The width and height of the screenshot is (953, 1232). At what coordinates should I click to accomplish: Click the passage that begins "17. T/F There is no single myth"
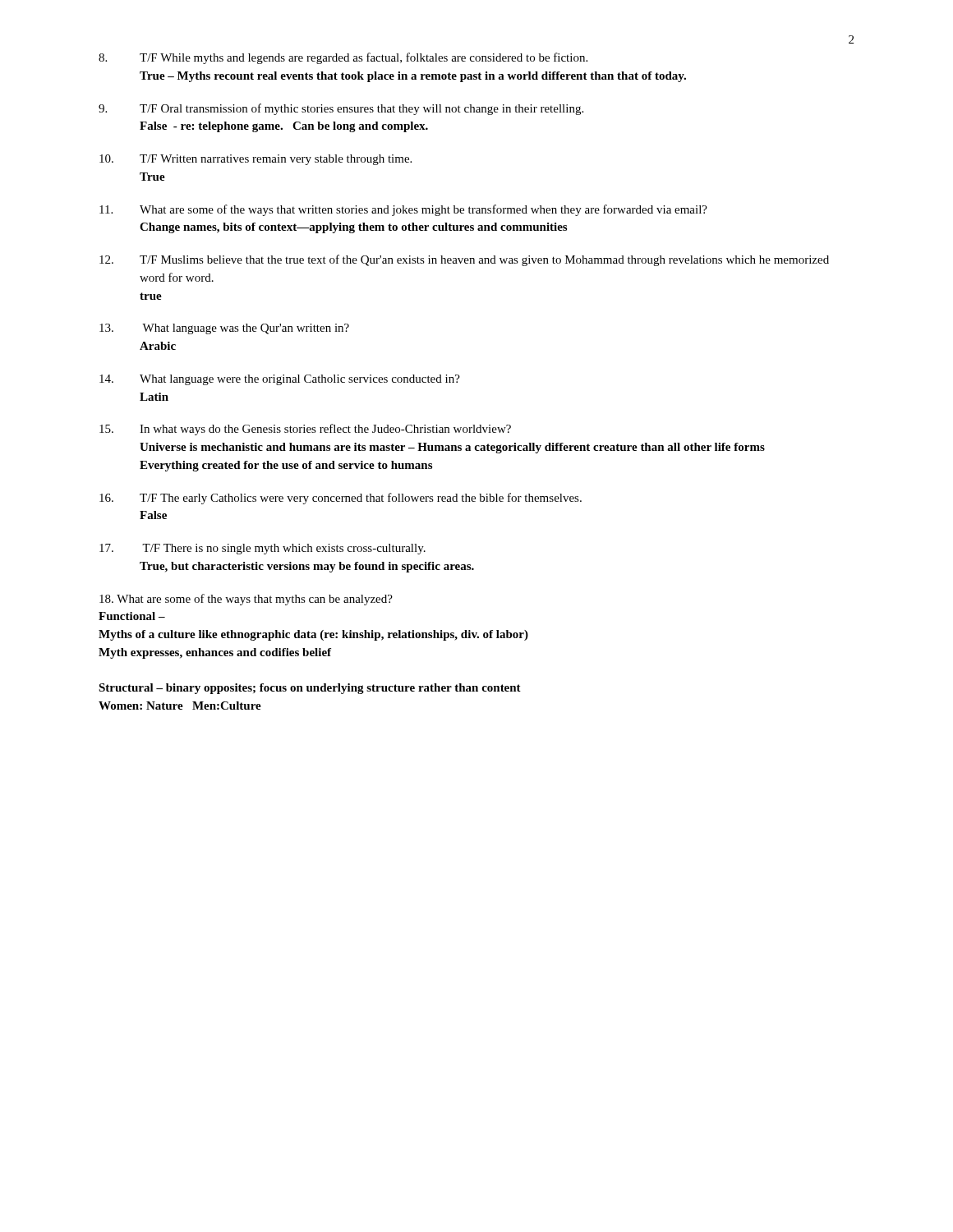pos(476,557)
